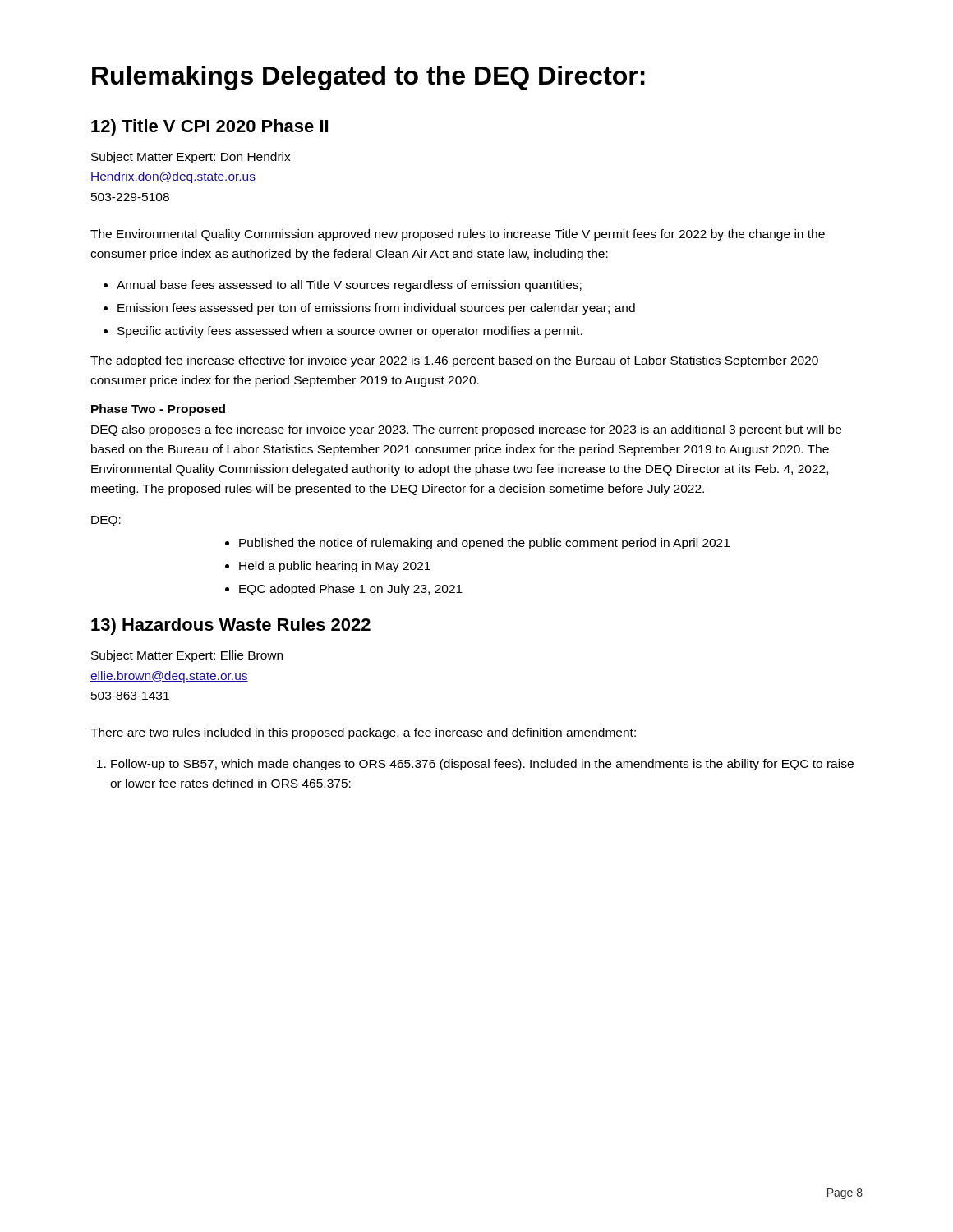This screenshot has height=1232, width=953.
Task: Select the list item with the text "Annual base fees assessed to"
Action: [x=350, y=285]
